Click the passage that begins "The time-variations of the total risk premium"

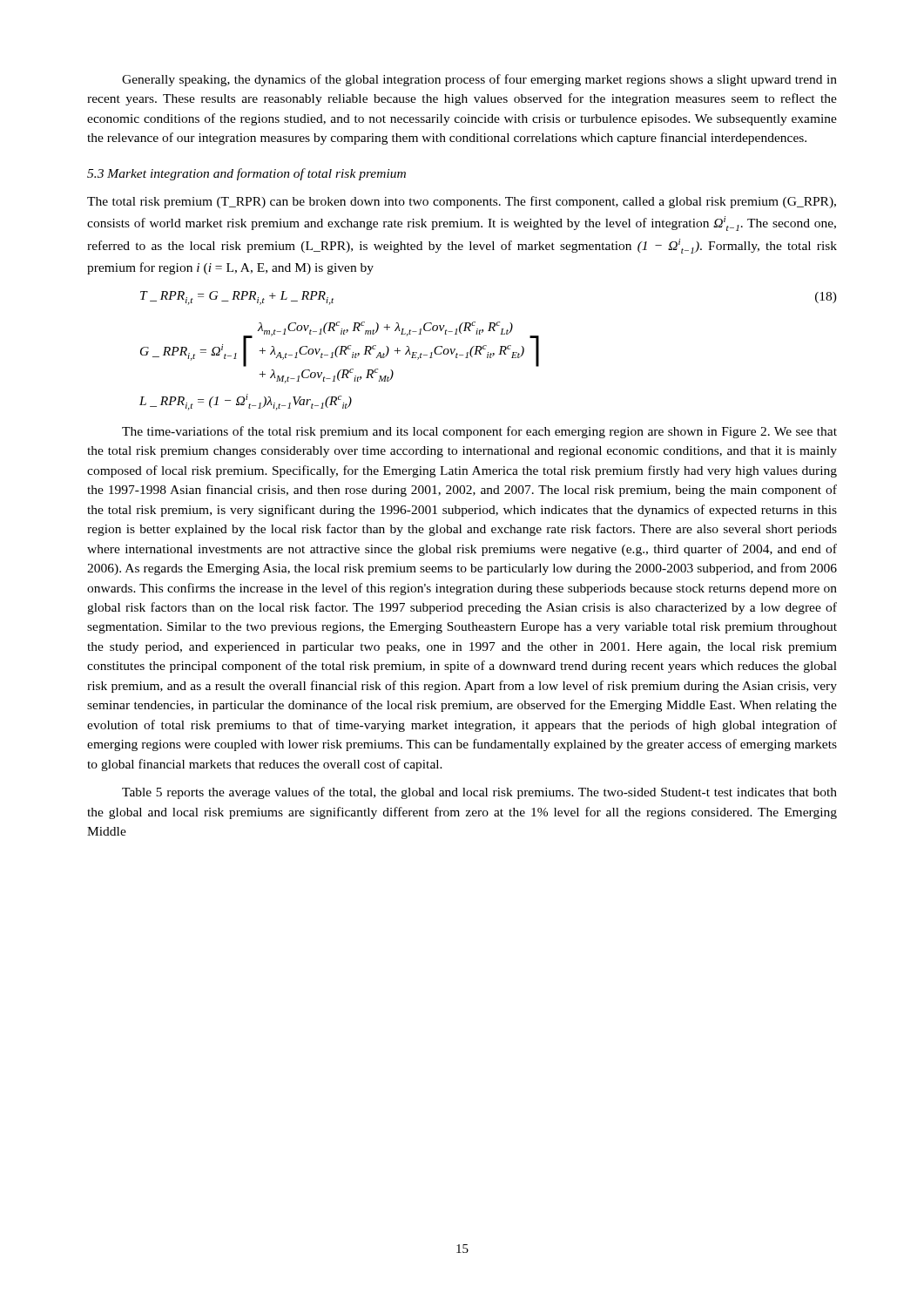(462, 597)
